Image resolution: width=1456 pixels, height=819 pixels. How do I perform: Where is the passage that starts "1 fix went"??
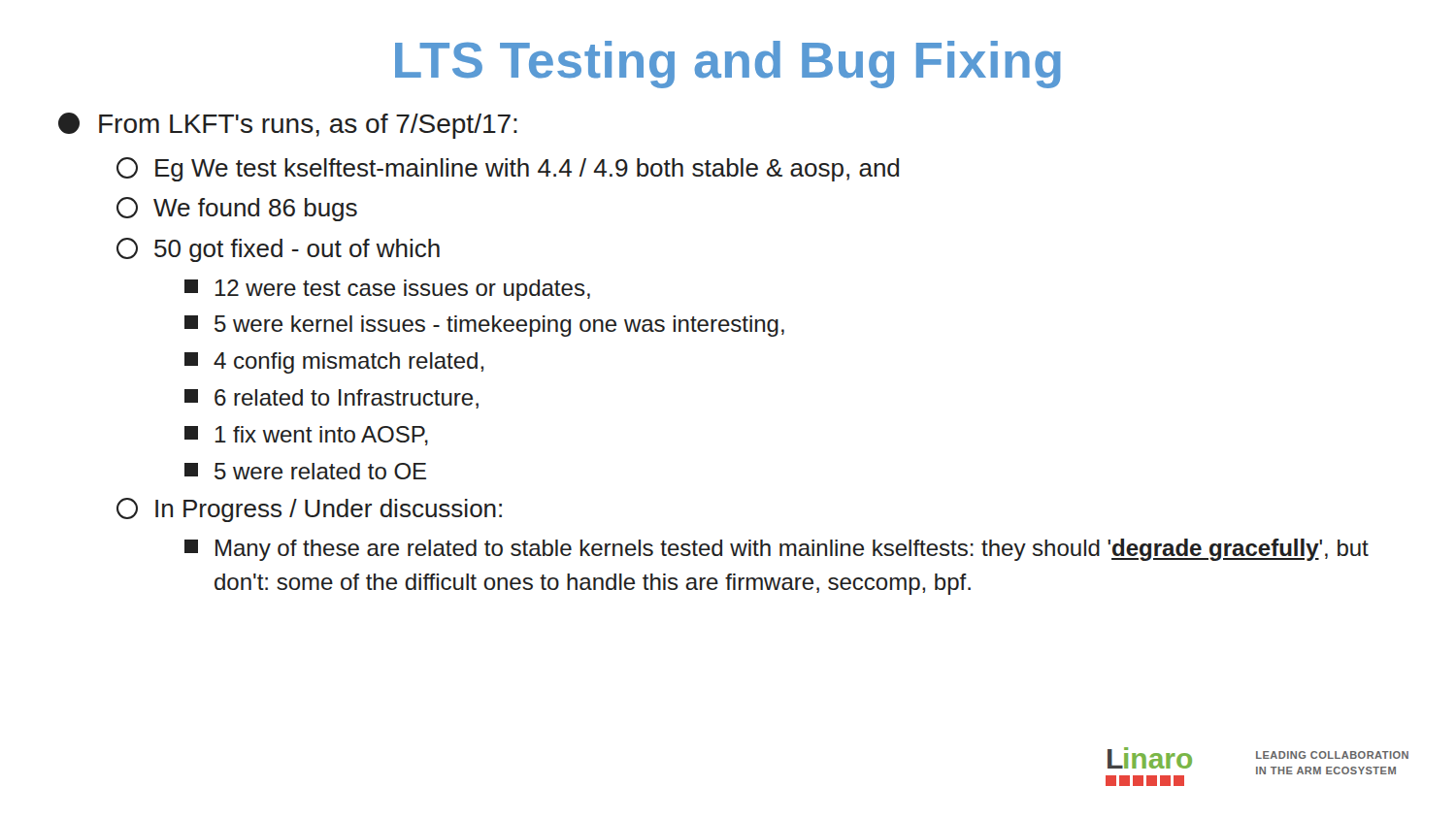click(307, 435)
